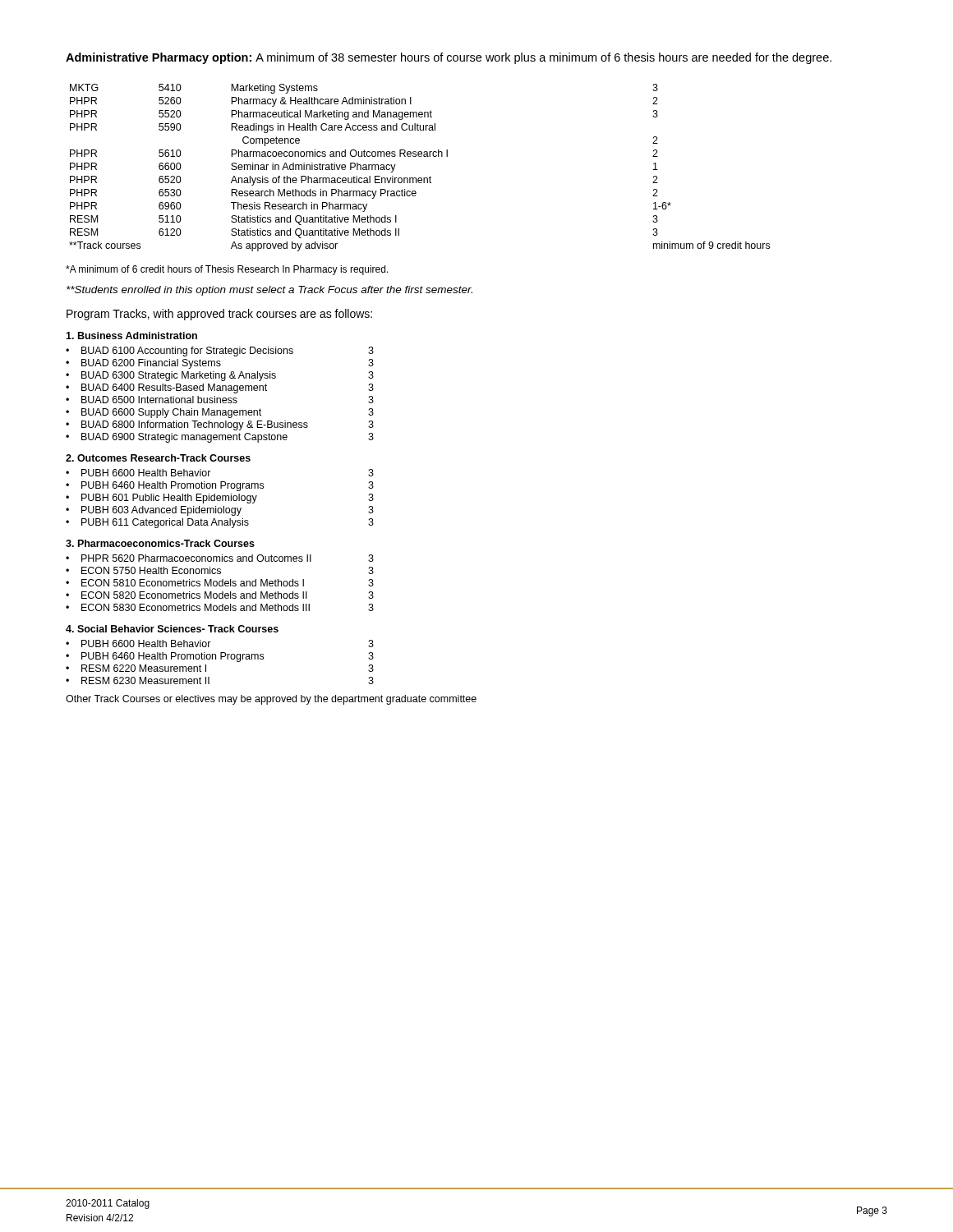Where is the passage that starts "Other Track Courses or electives"?
The height and width of the screenshot is (1232, 953).
[271, 699]
